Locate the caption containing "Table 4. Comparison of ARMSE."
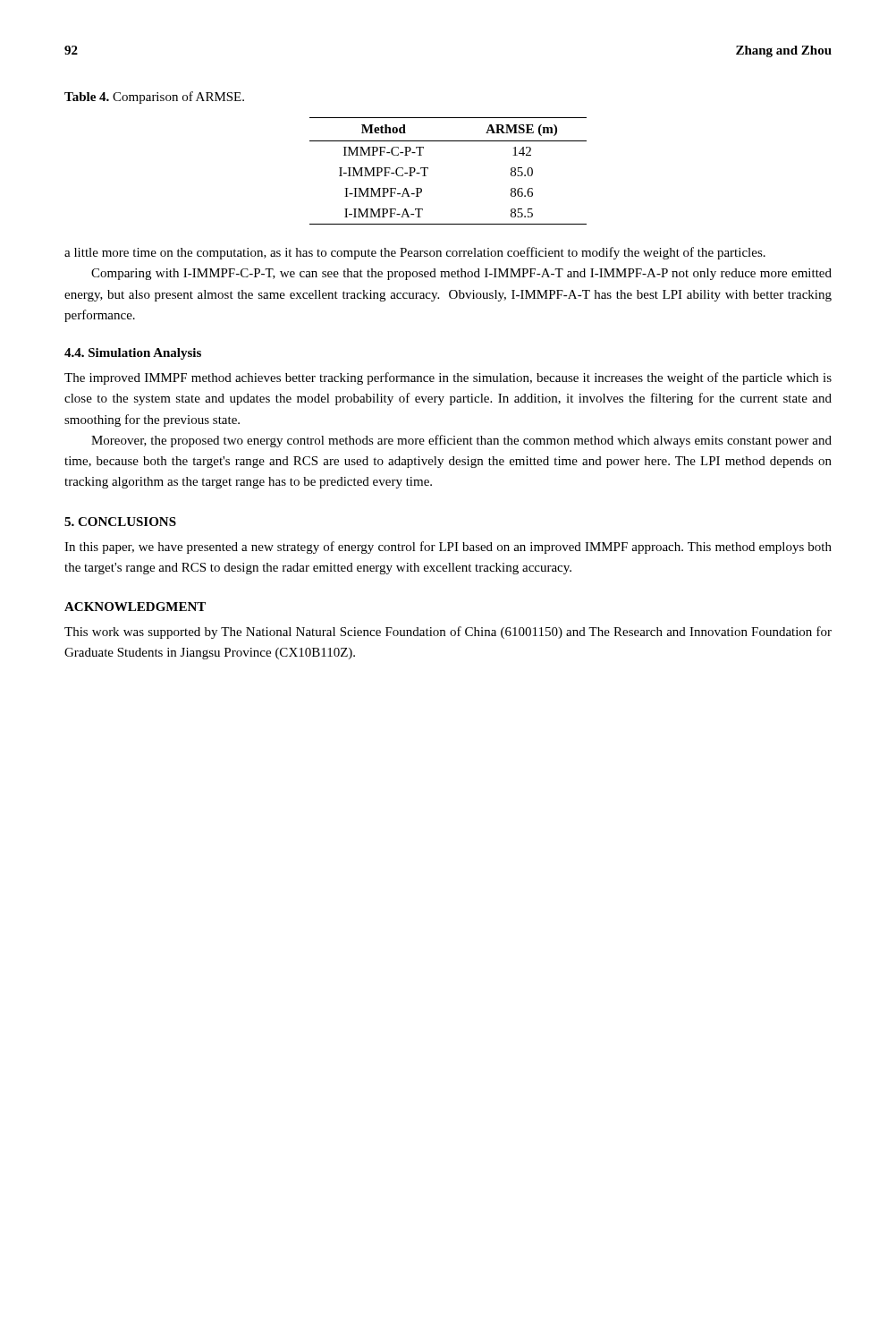This screenshot has height=1342, width=896. click(155, 97)
